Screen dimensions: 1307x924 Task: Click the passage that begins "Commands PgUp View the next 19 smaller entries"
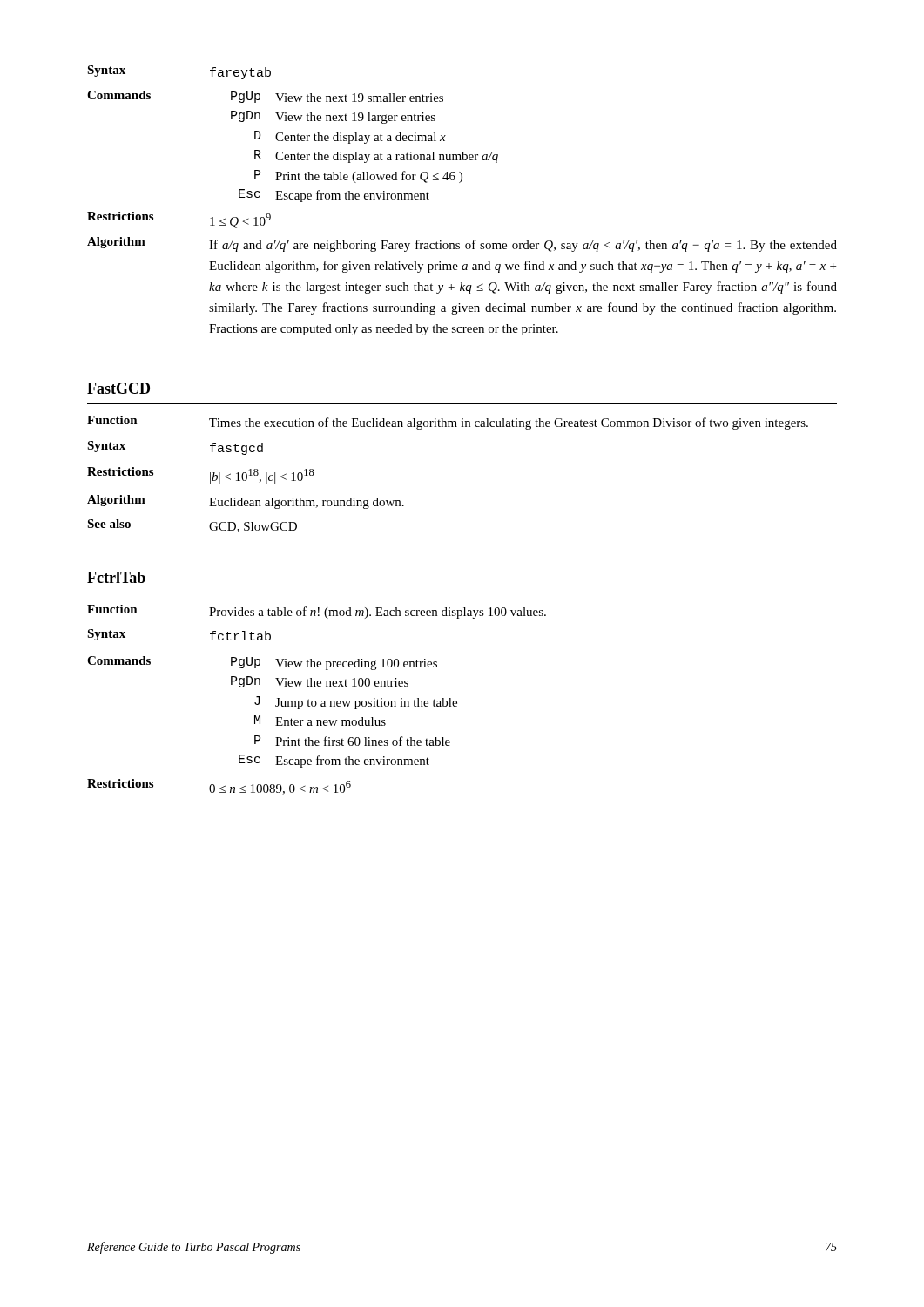pyautogui.click(x=462, y=146)
